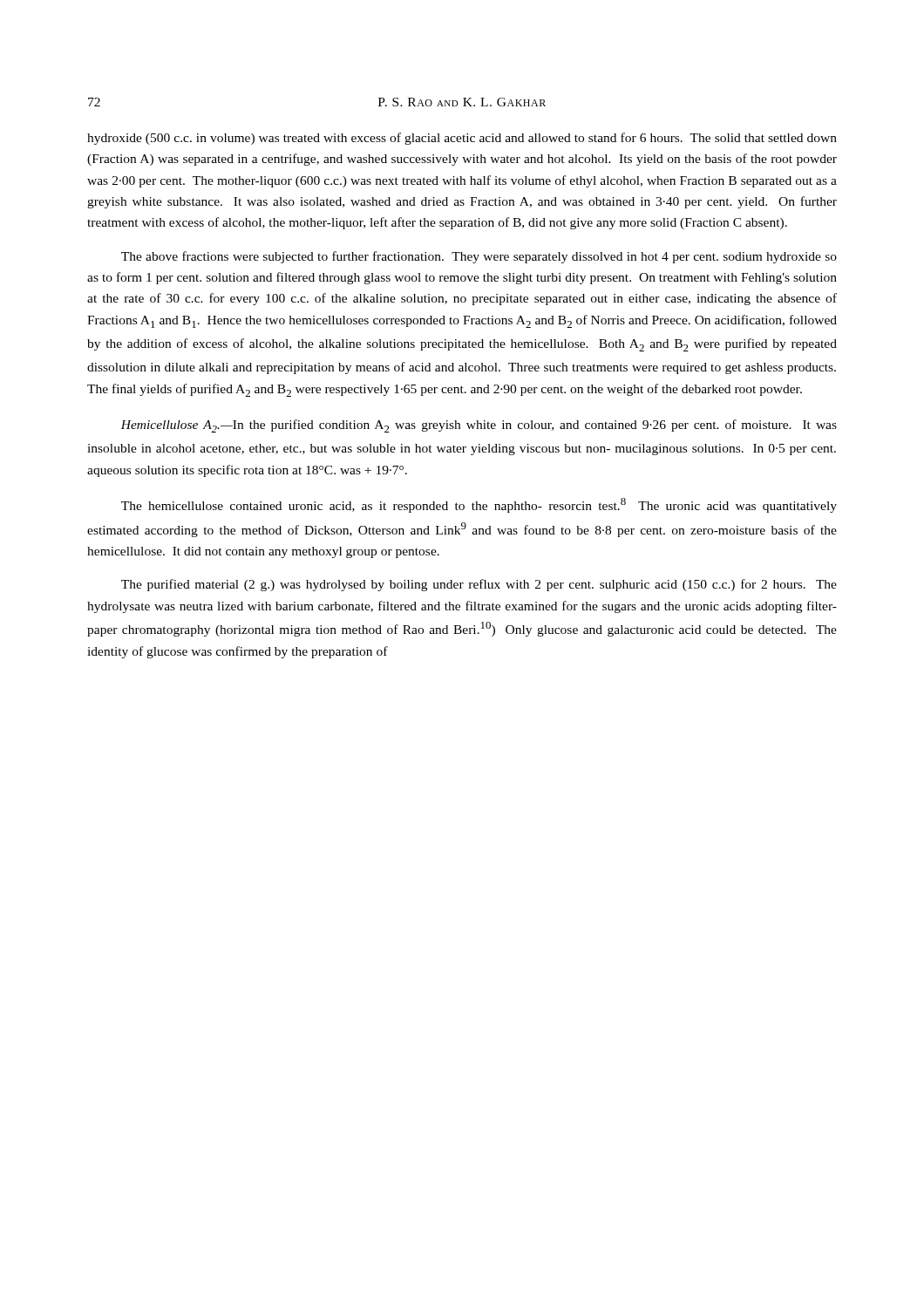Viewport: 924px width, 1308px height.
Task: Find the text block that says "The hemicellulose contained"
Action: click(462, 526)
